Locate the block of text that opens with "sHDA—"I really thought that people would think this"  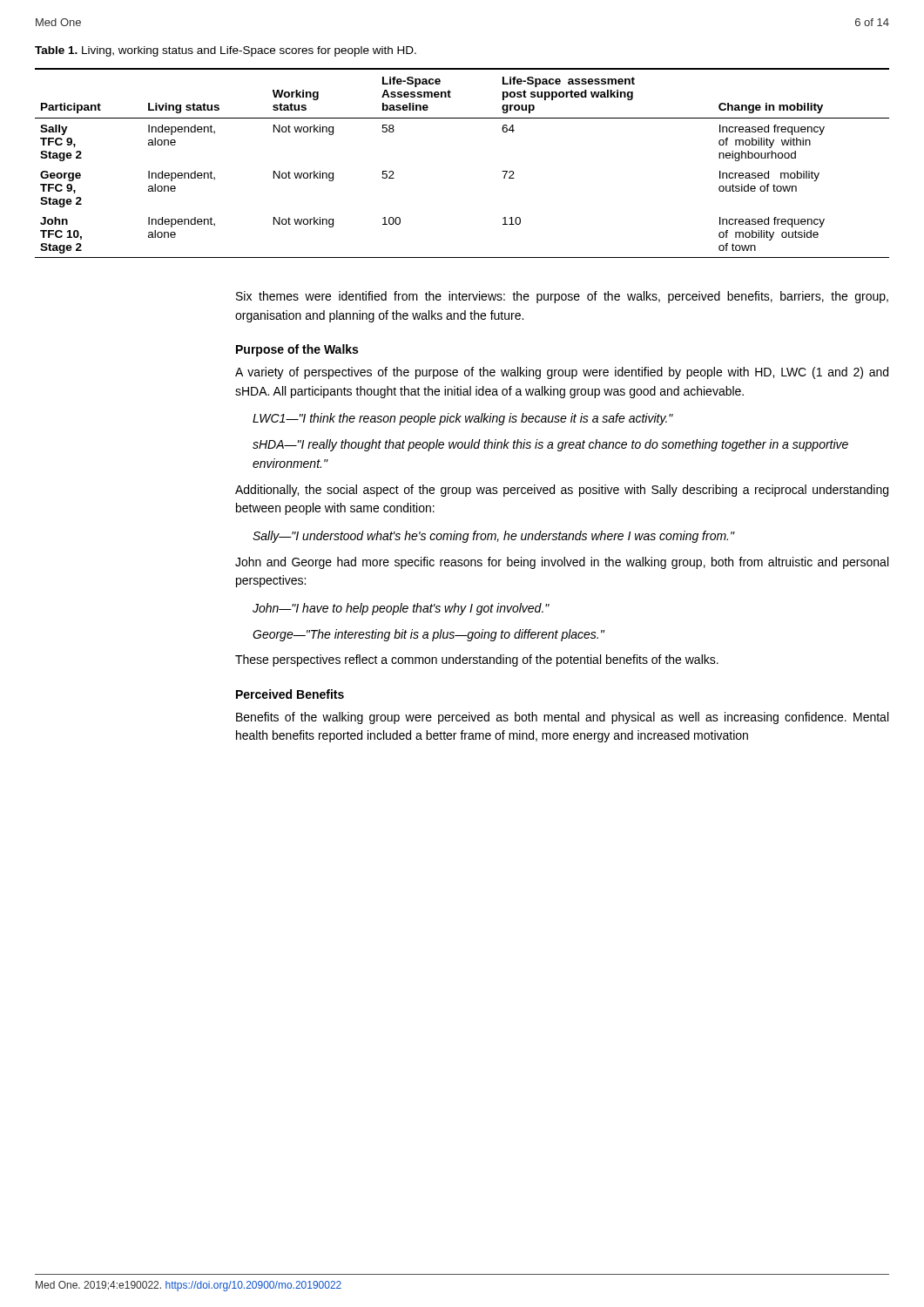coord(551,454)
